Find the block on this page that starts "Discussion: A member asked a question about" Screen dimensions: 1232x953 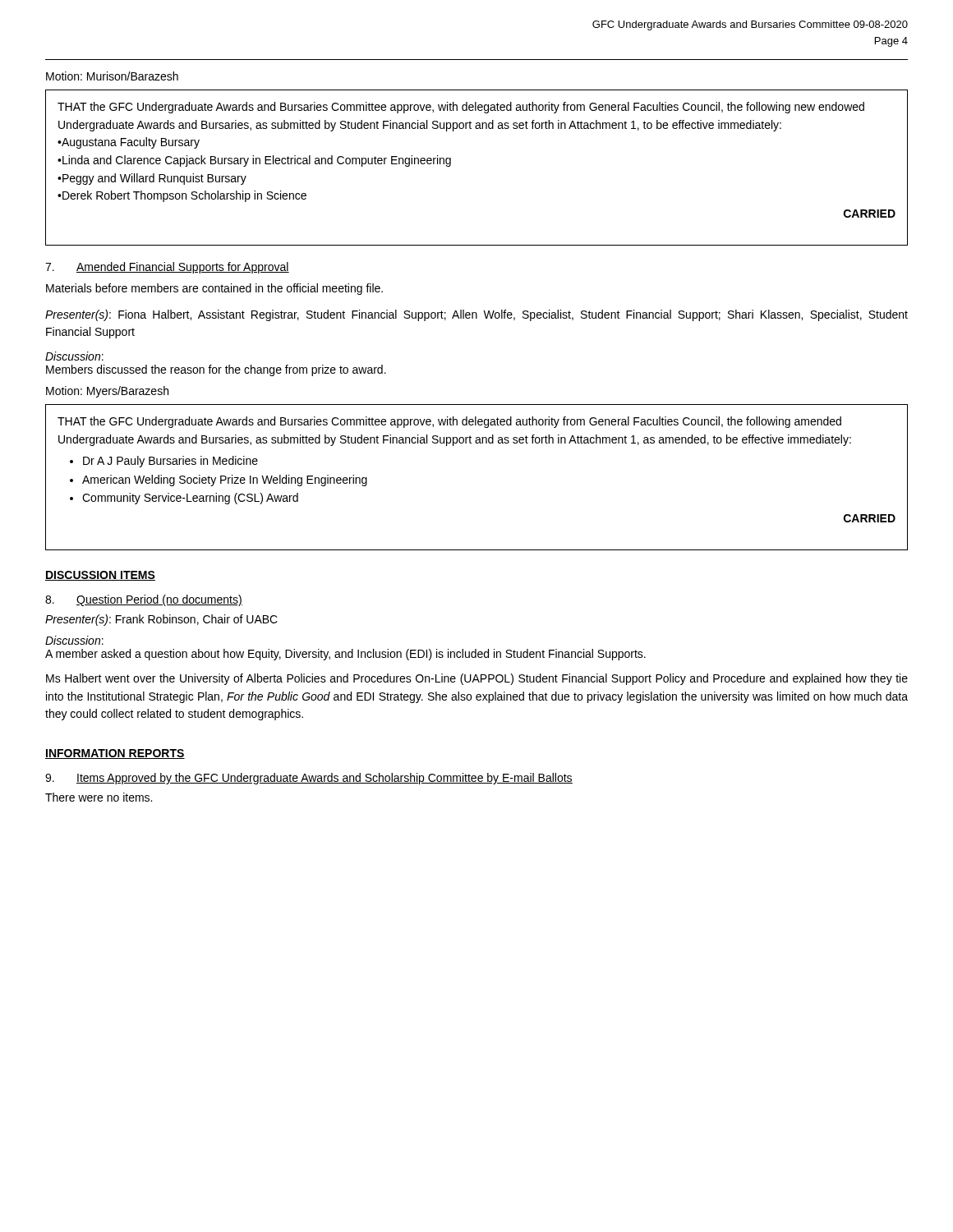346,647
